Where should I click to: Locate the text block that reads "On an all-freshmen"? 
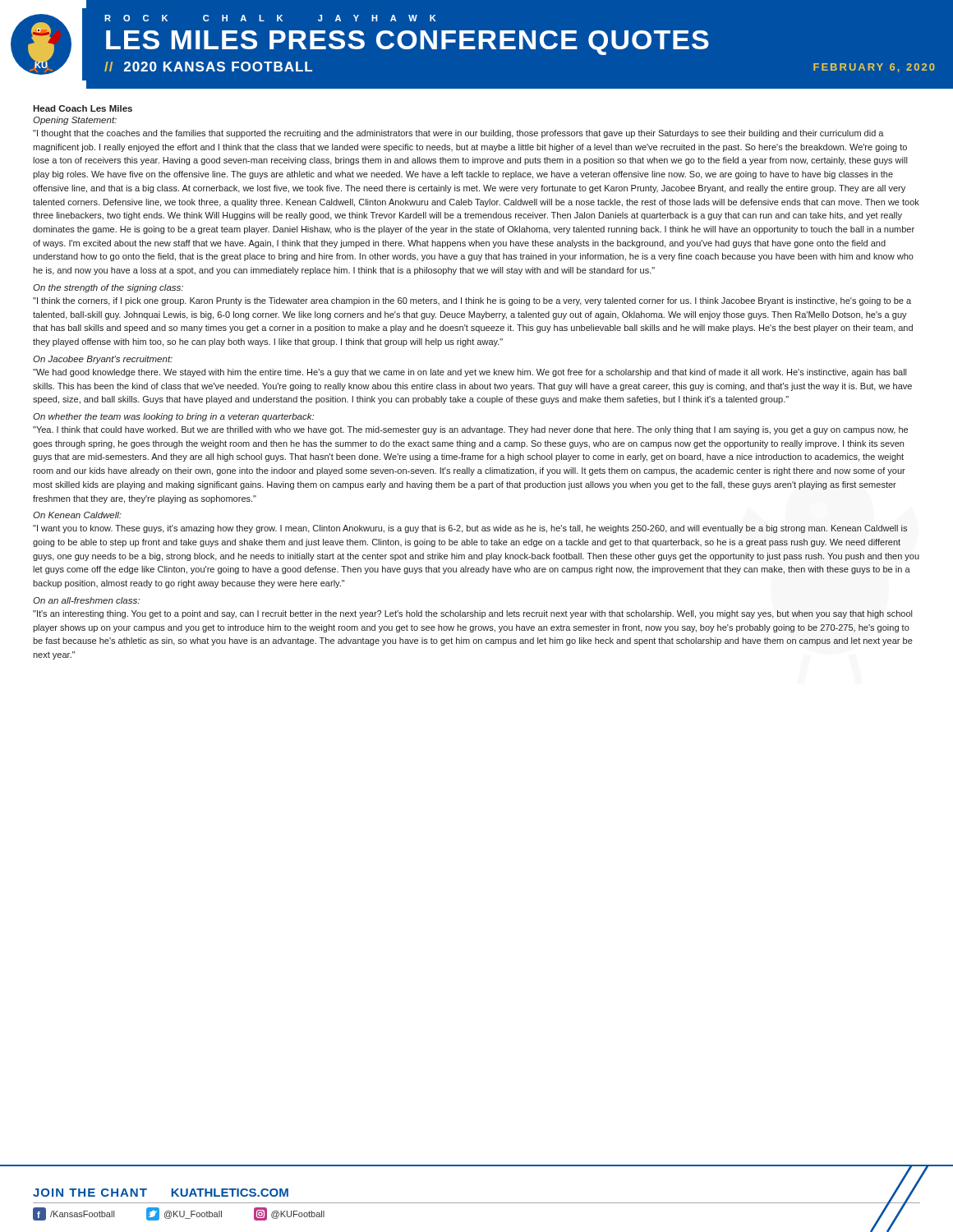[x=86, y=600]
